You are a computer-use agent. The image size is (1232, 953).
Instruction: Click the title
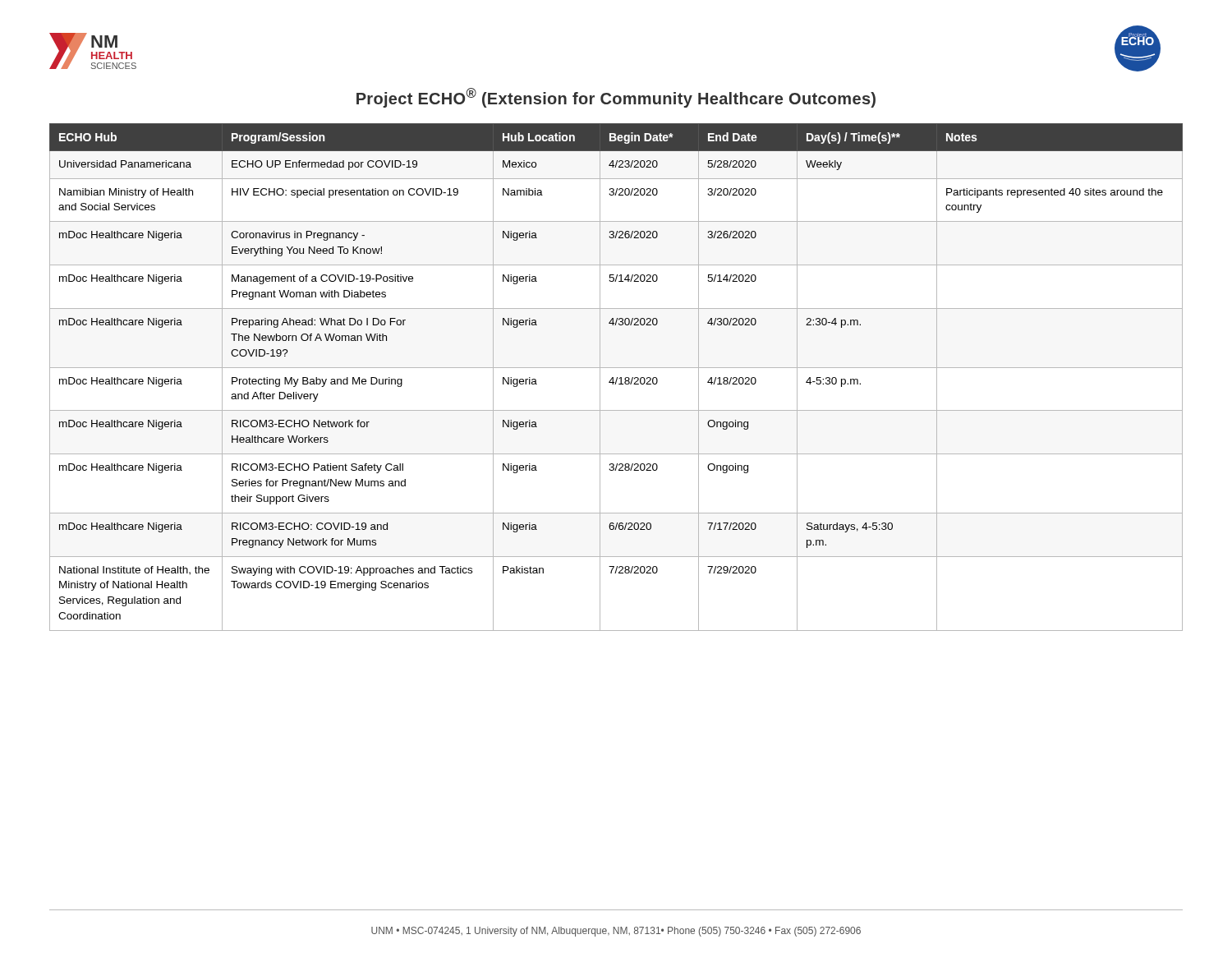point(616,96)
